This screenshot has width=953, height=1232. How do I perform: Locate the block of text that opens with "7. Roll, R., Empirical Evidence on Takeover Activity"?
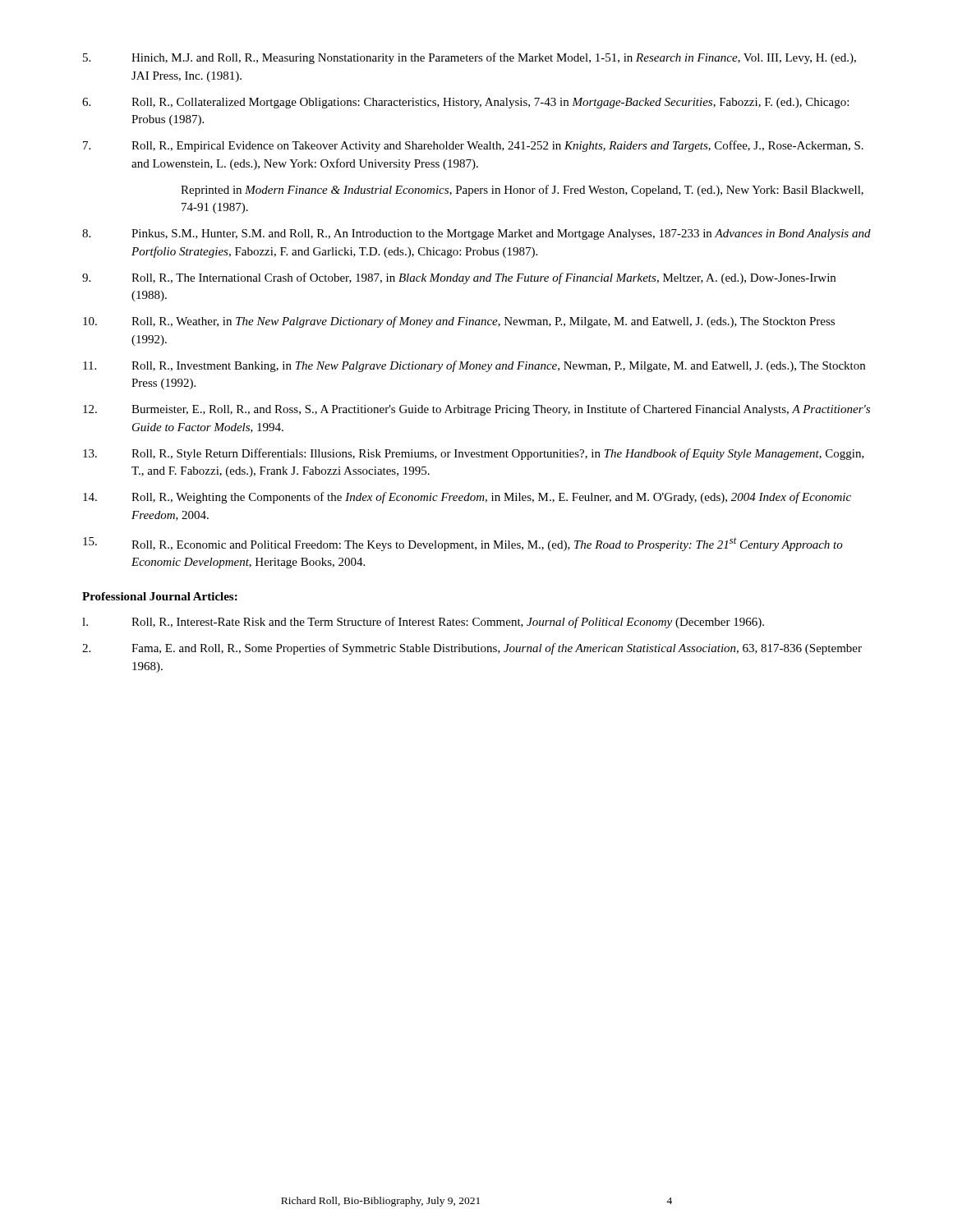point(476,155)
